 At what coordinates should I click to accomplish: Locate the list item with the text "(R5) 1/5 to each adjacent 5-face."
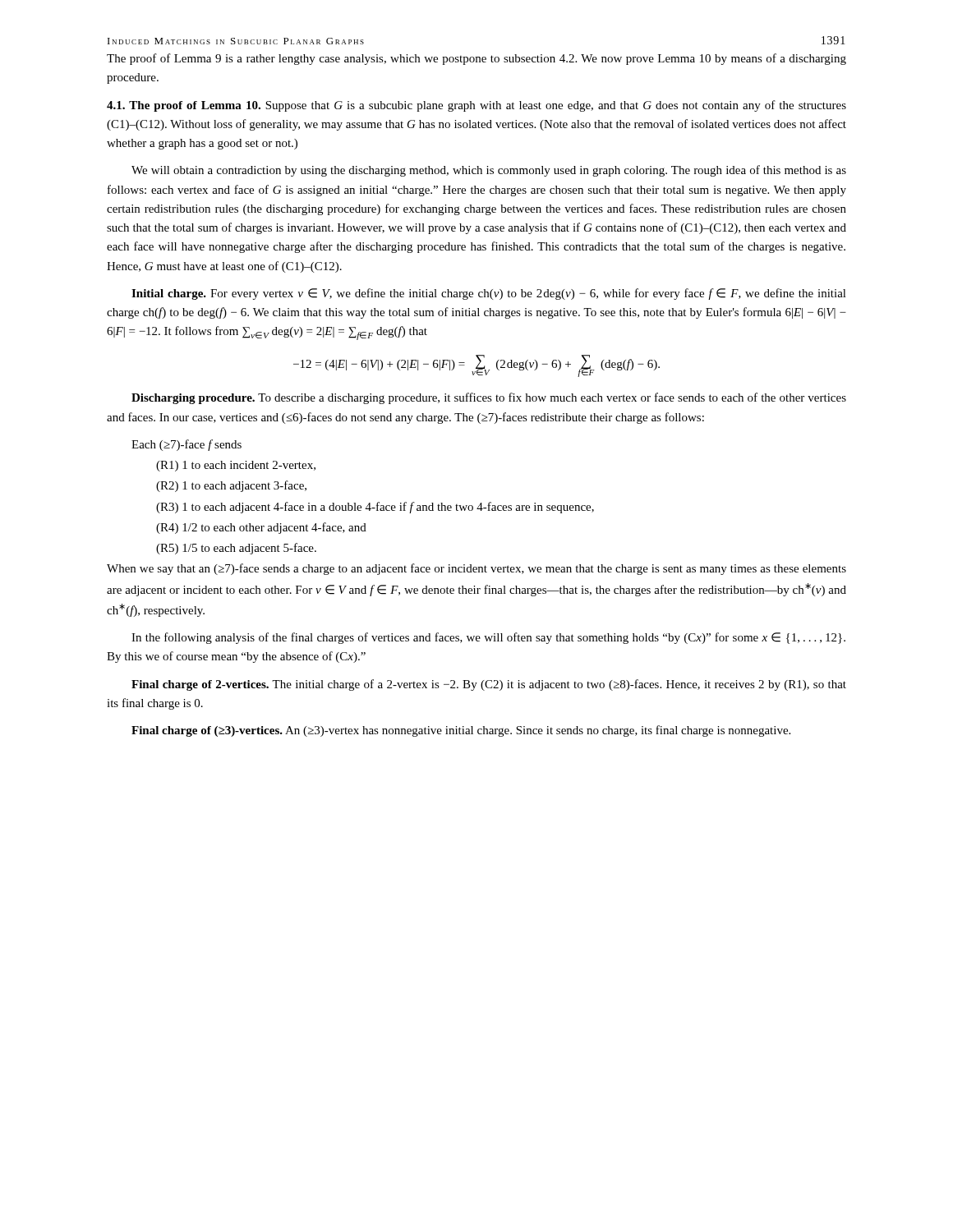click(236, 548)
